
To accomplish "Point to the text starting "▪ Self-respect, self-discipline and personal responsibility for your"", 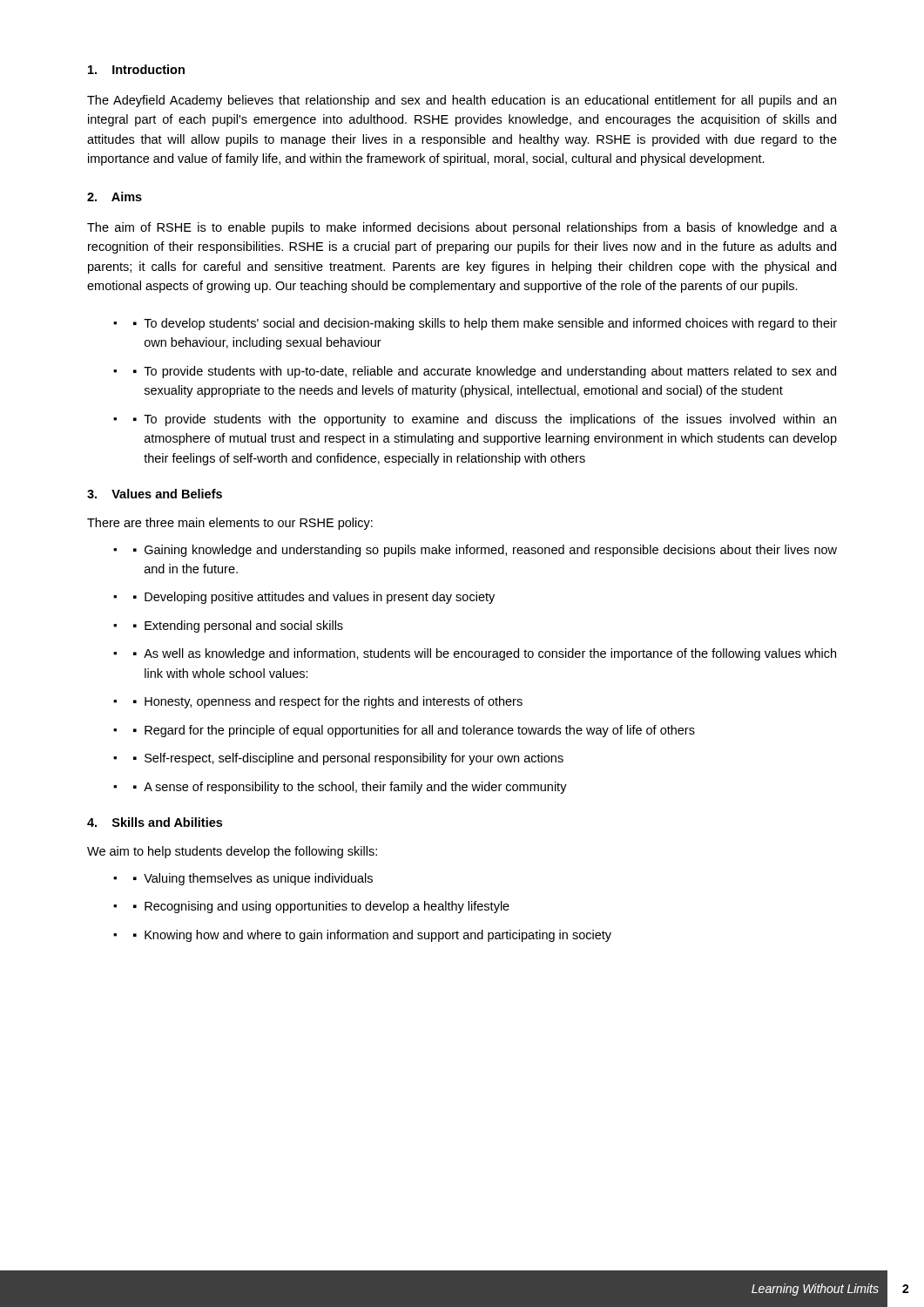I will tap(348, 758).
